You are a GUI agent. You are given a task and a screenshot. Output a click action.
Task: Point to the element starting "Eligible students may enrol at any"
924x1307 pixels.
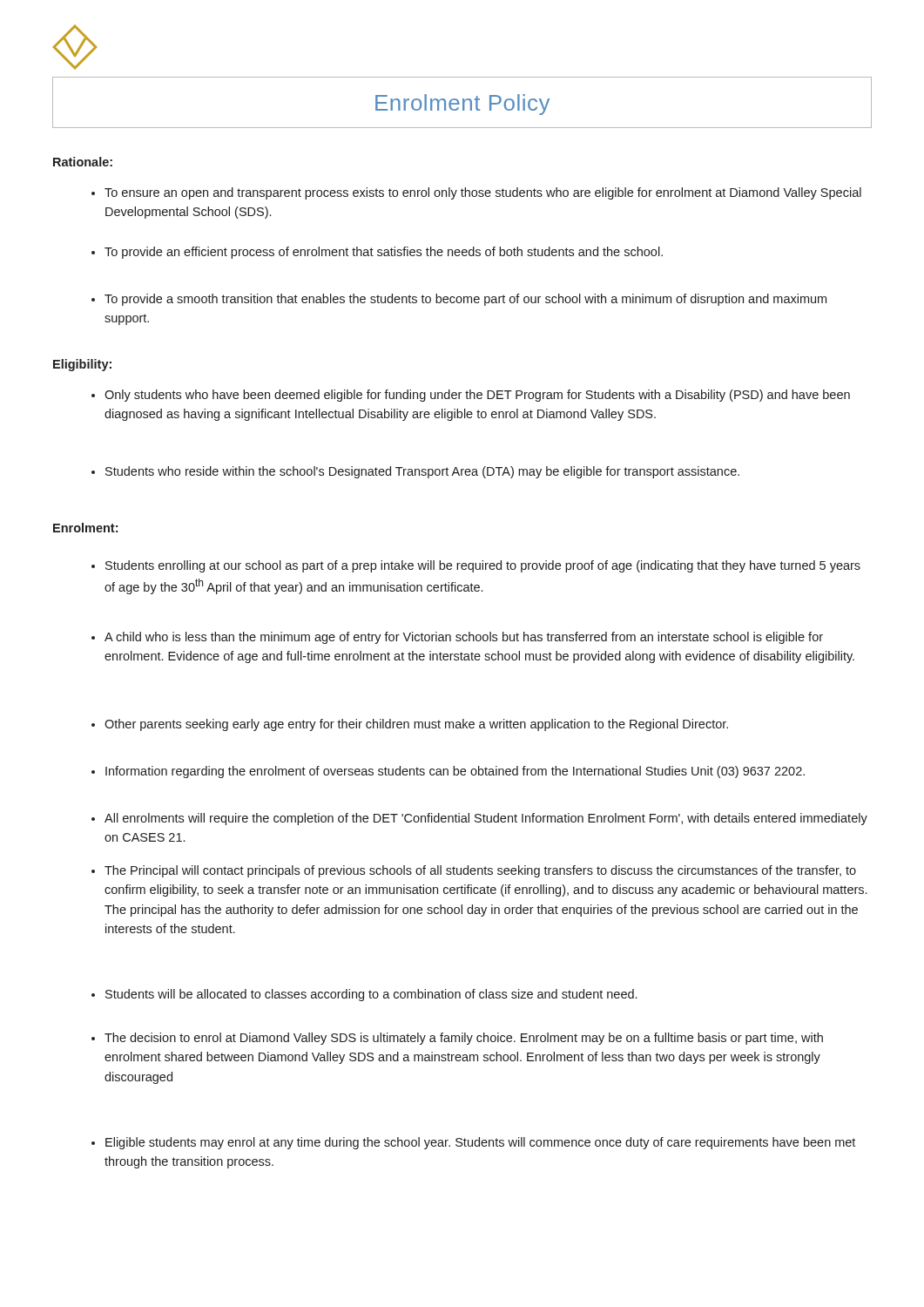pyautogui.click(x=462, y=1152)
